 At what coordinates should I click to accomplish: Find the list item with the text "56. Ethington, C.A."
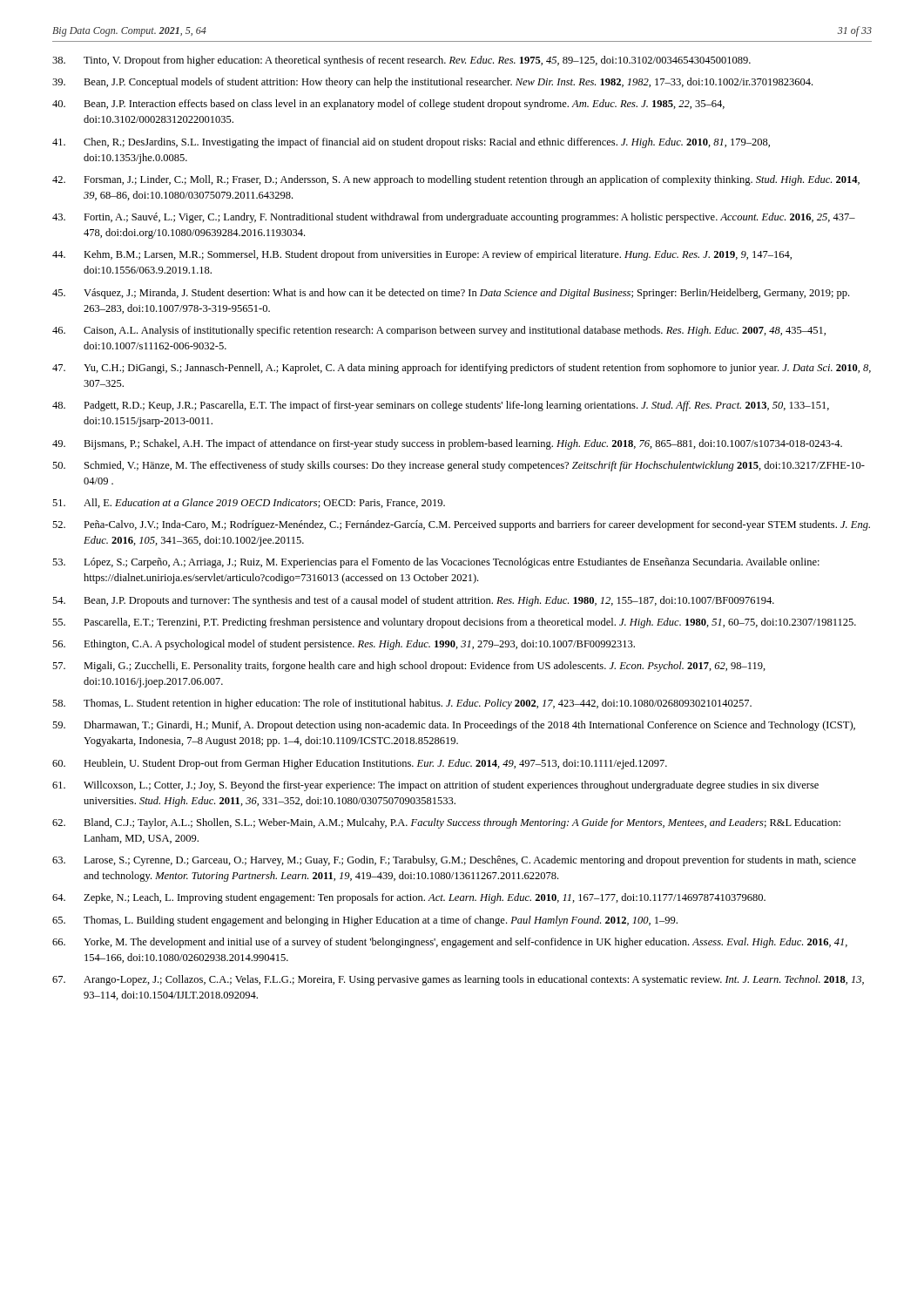[462, 644]
